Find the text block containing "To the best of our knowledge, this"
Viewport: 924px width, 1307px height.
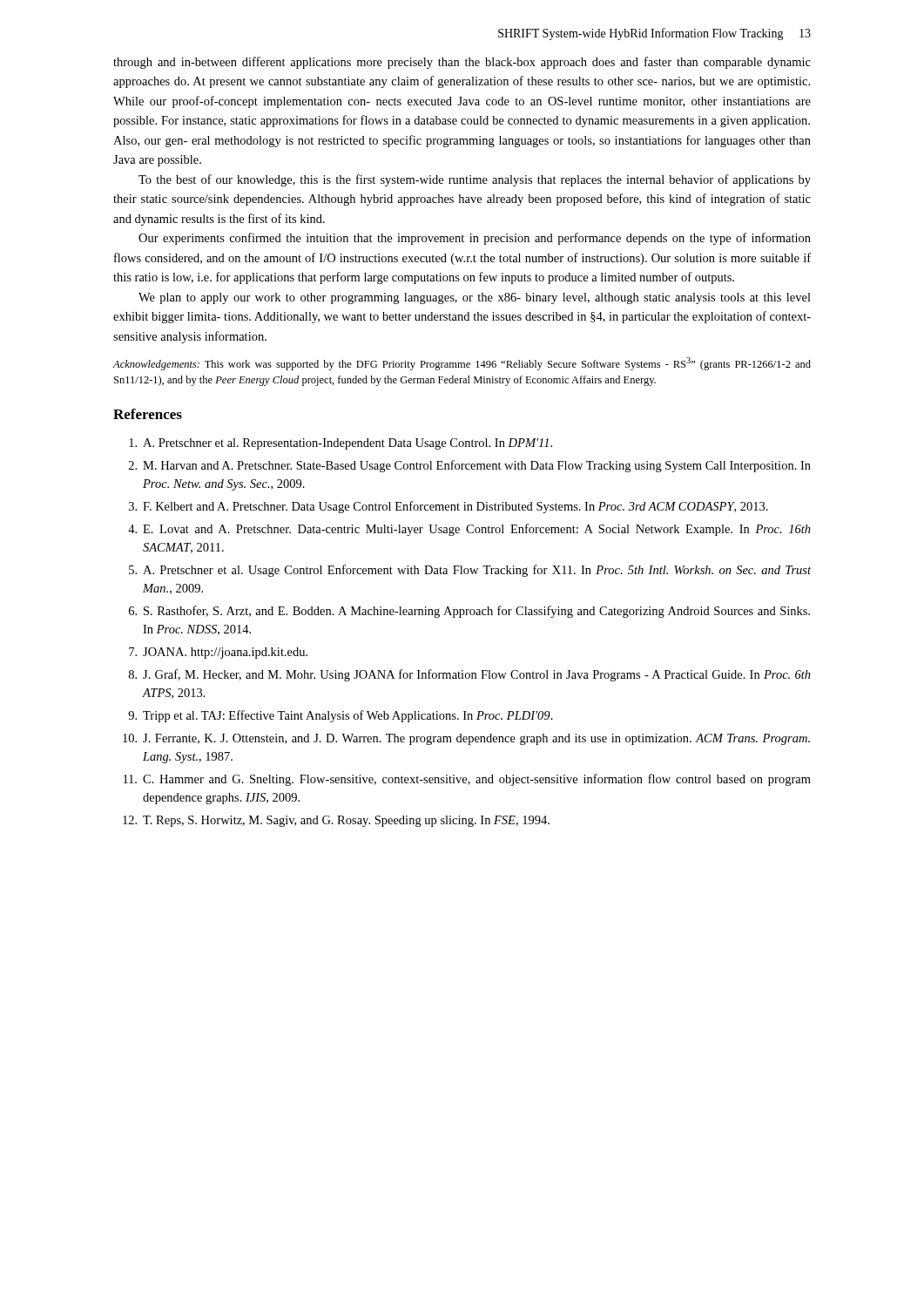click(x=462, y=199)
